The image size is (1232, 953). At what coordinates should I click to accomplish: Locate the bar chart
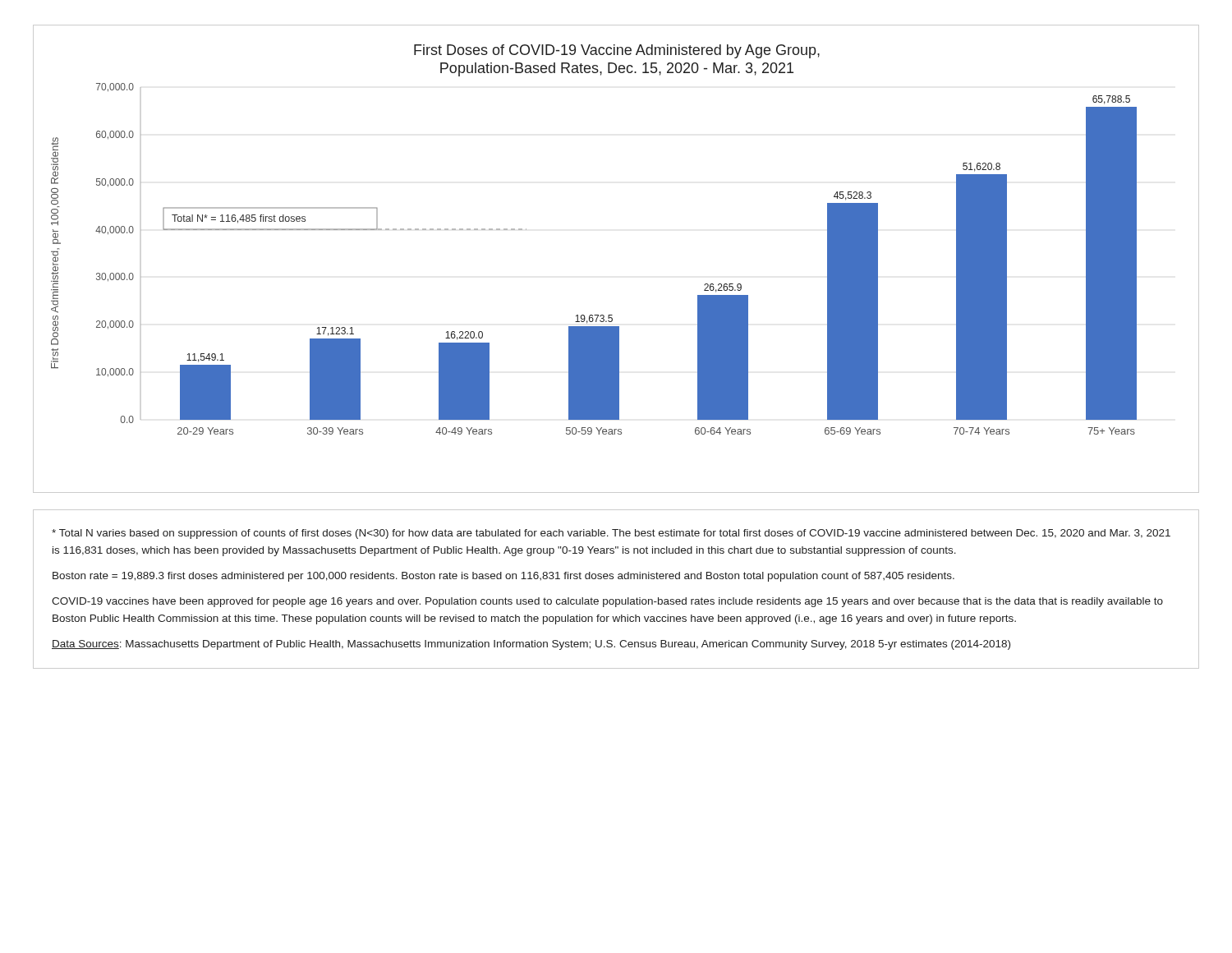pos(616,259)
